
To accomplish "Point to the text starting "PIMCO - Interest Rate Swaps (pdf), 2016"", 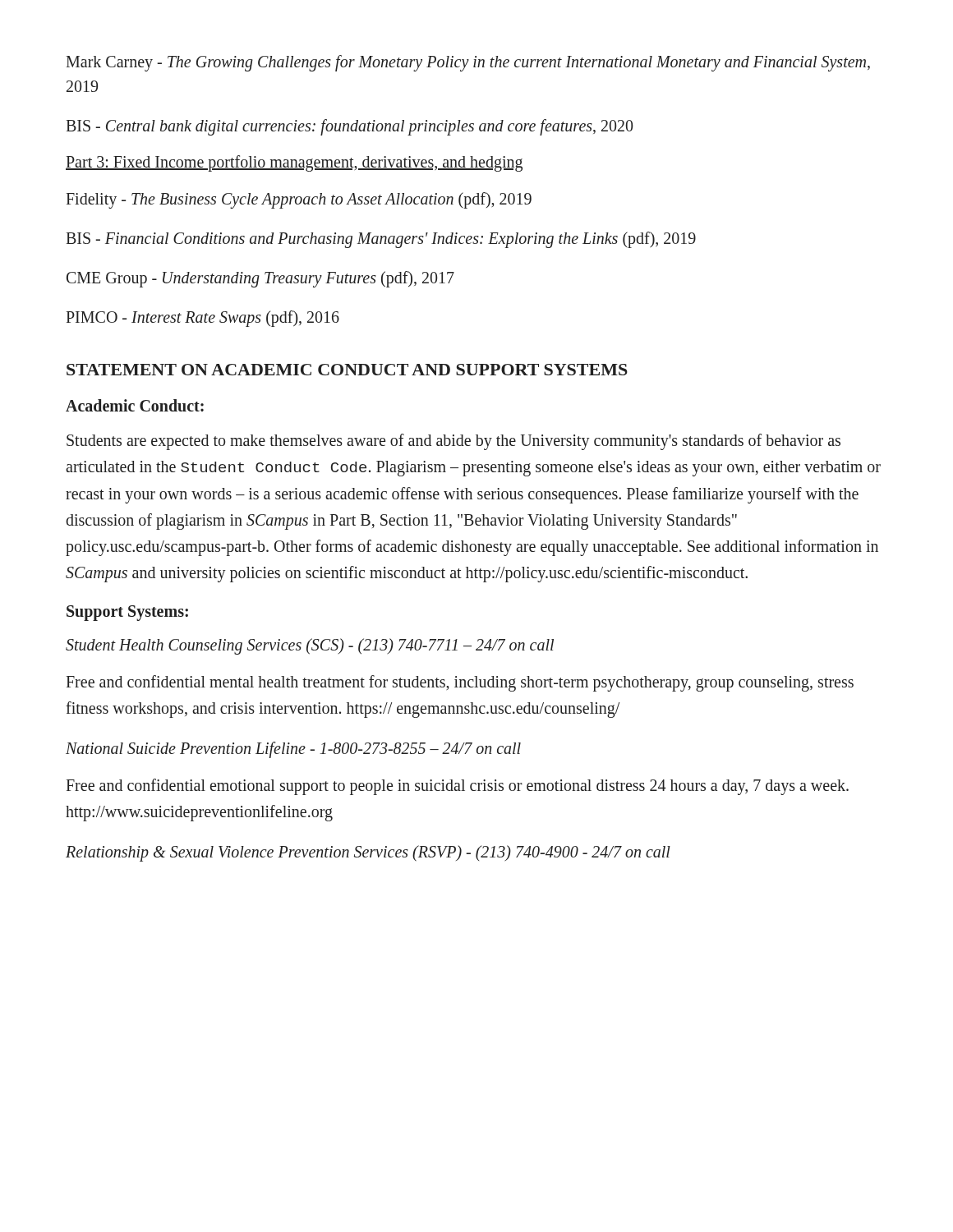I will click(x=203, y=317).
